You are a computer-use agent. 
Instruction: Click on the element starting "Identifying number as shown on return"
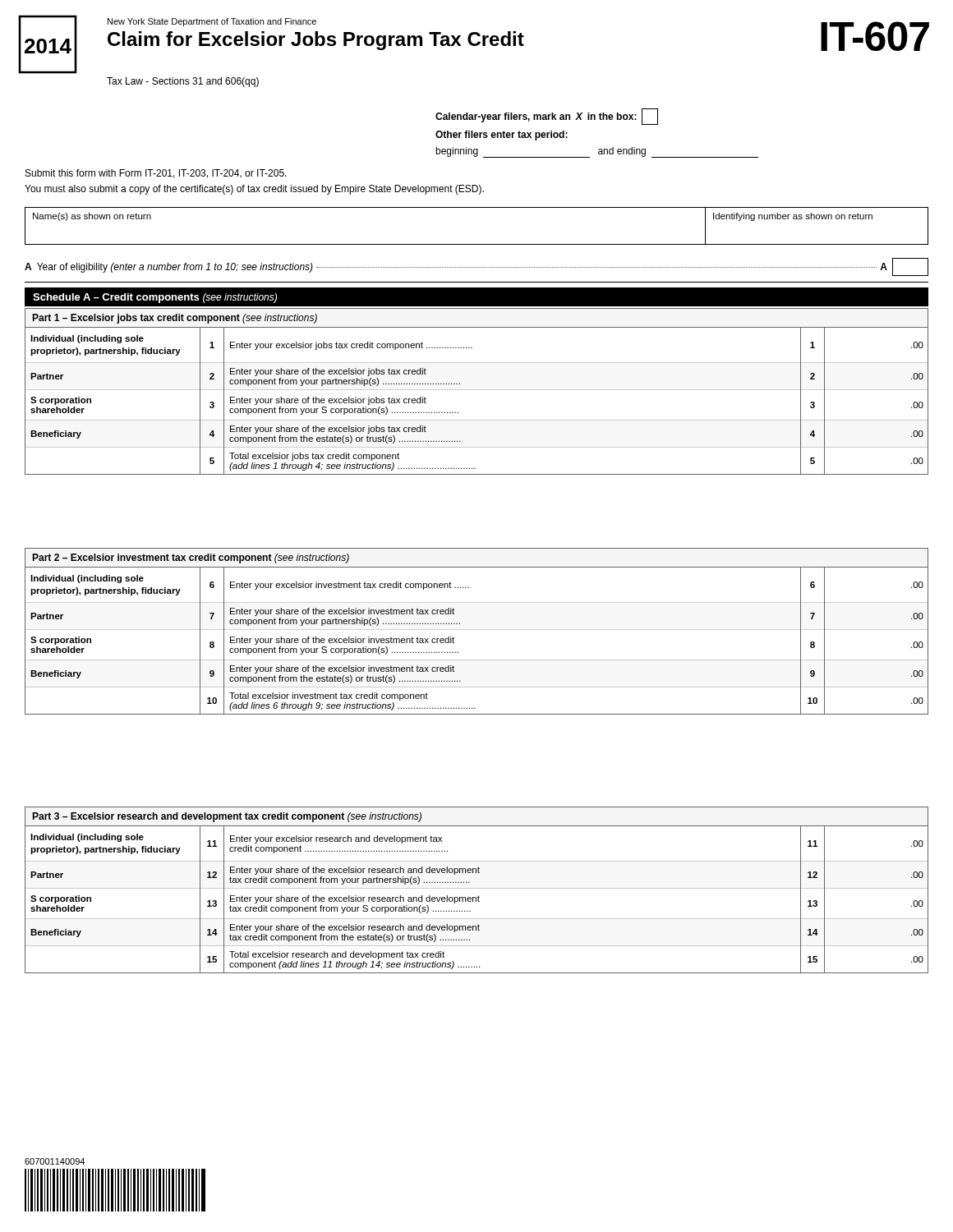tap(793, 216)
